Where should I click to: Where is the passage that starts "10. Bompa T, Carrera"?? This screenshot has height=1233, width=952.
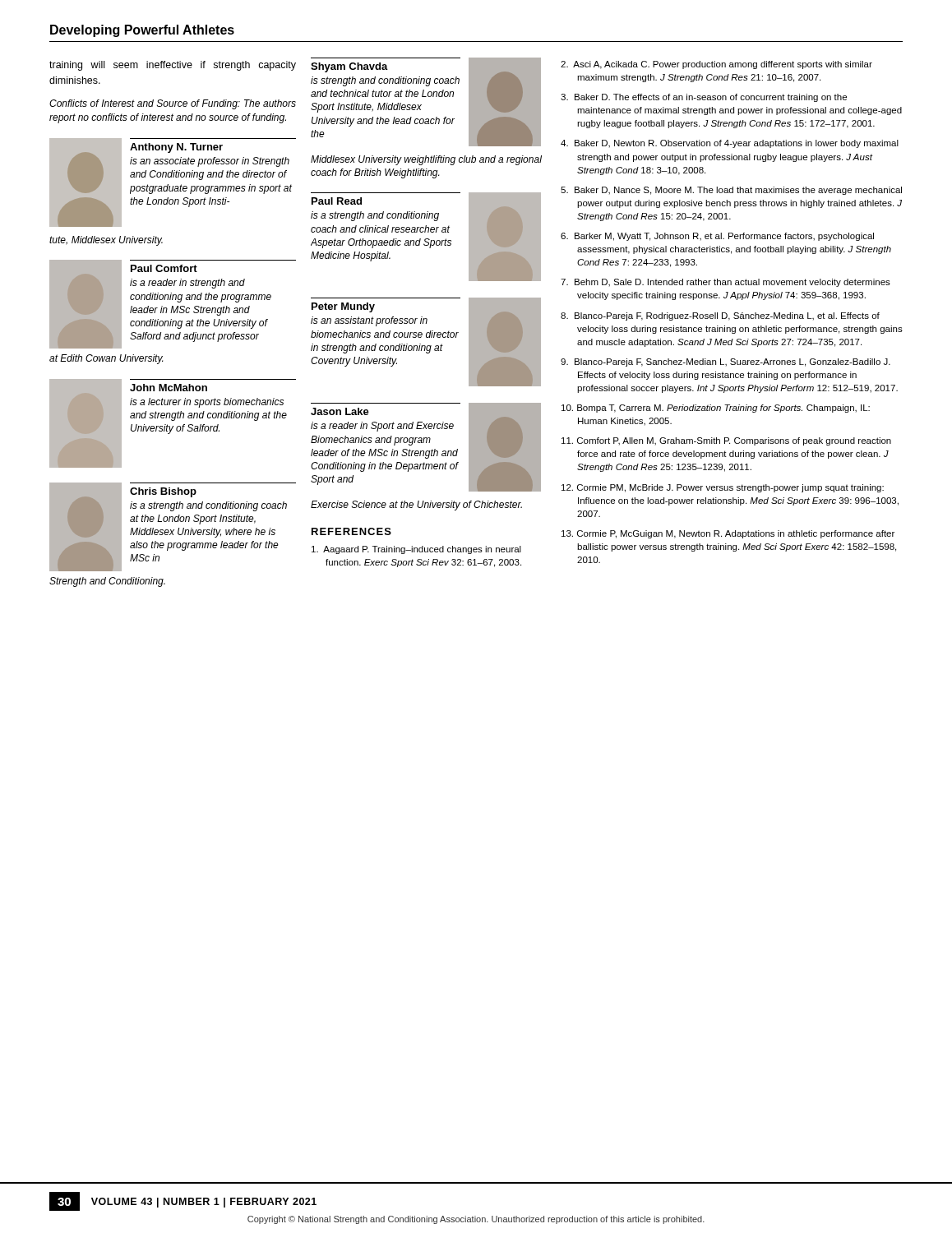716,414
